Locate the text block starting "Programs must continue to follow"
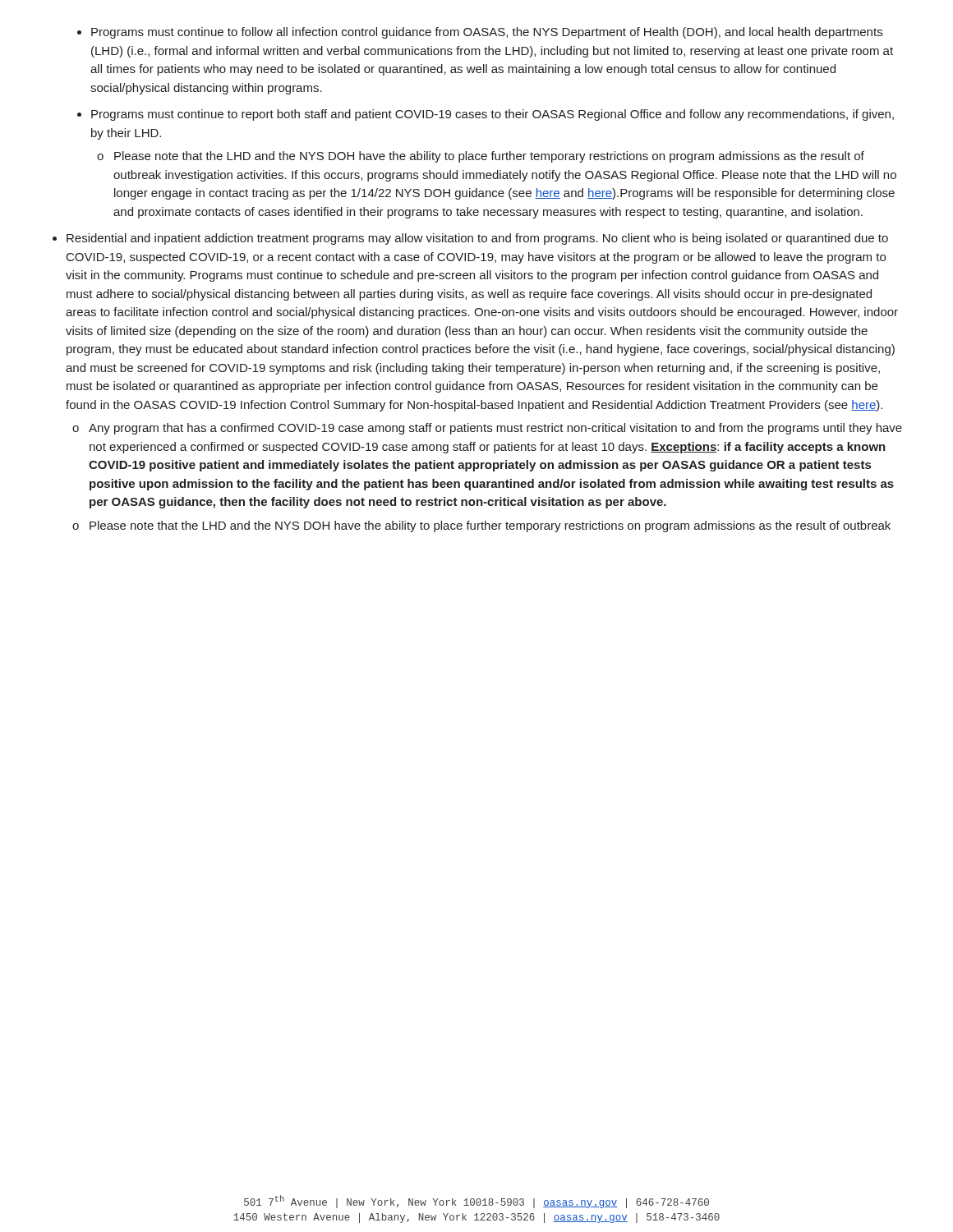The width and height of the screenshot is (953, 1232). tap(492, 59)
